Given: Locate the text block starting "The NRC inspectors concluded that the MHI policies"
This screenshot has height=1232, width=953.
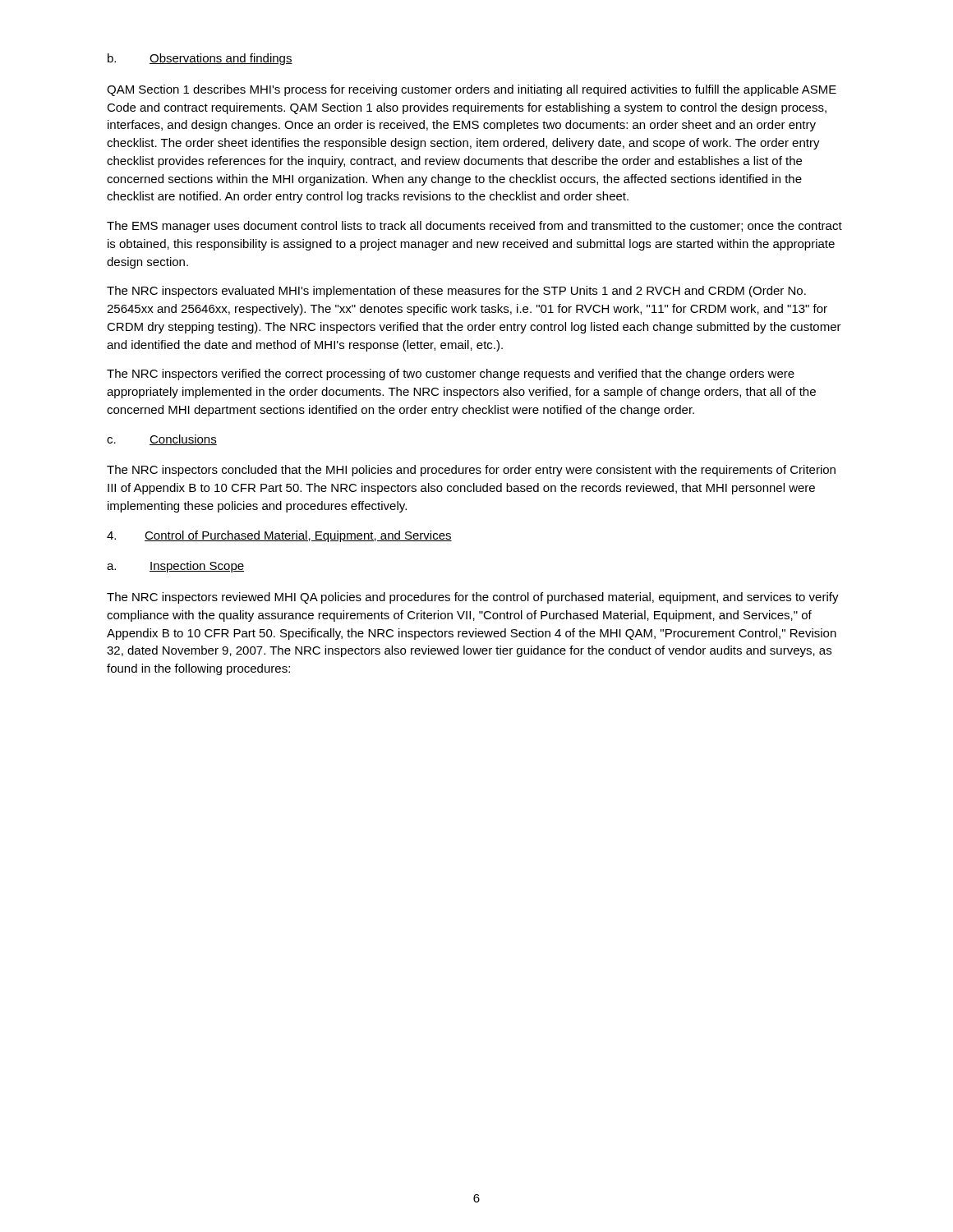Looking at the screenshot, I should 476,488.
